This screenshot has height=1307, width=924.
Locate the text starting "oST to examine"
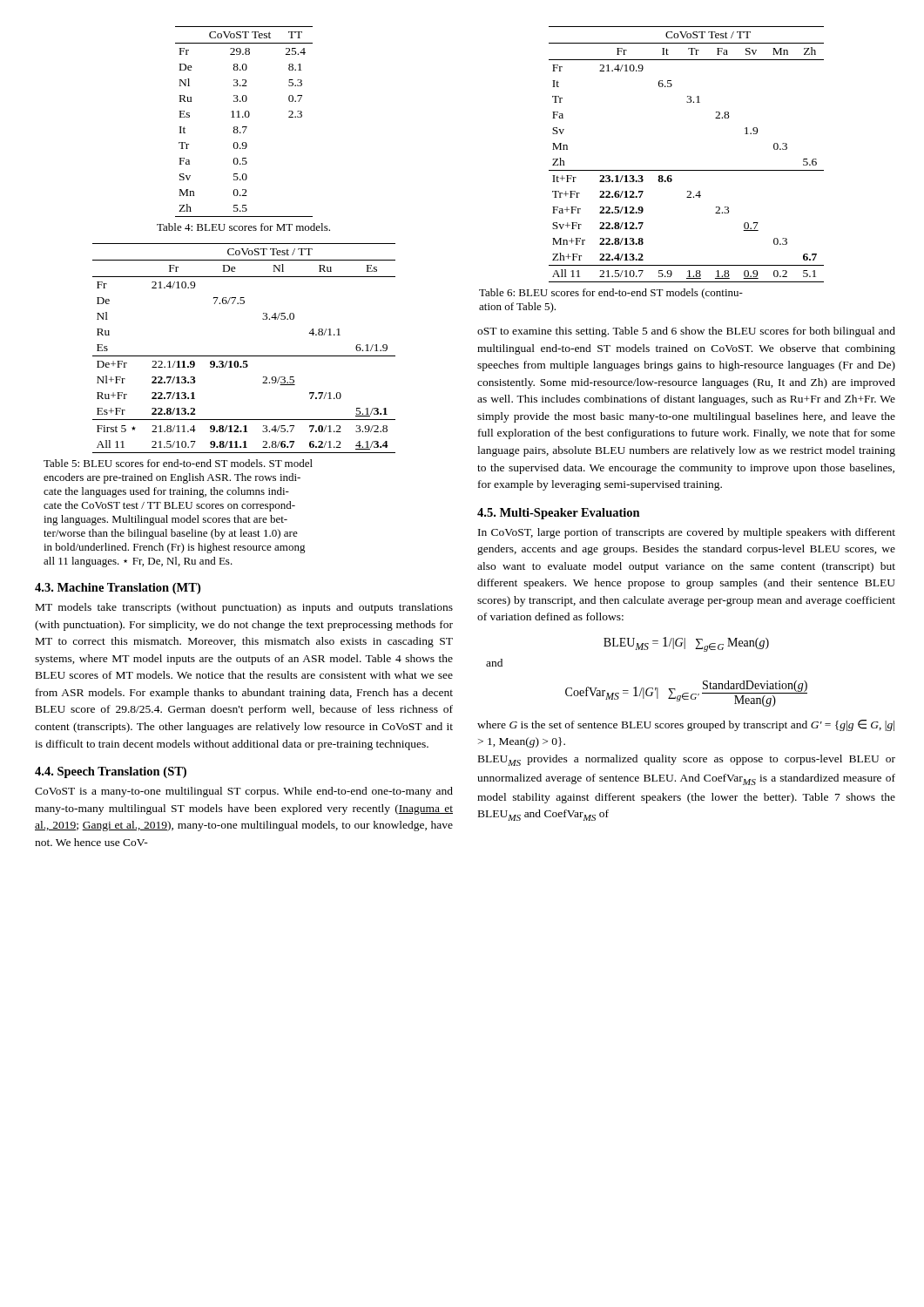[x=686, y=407]
